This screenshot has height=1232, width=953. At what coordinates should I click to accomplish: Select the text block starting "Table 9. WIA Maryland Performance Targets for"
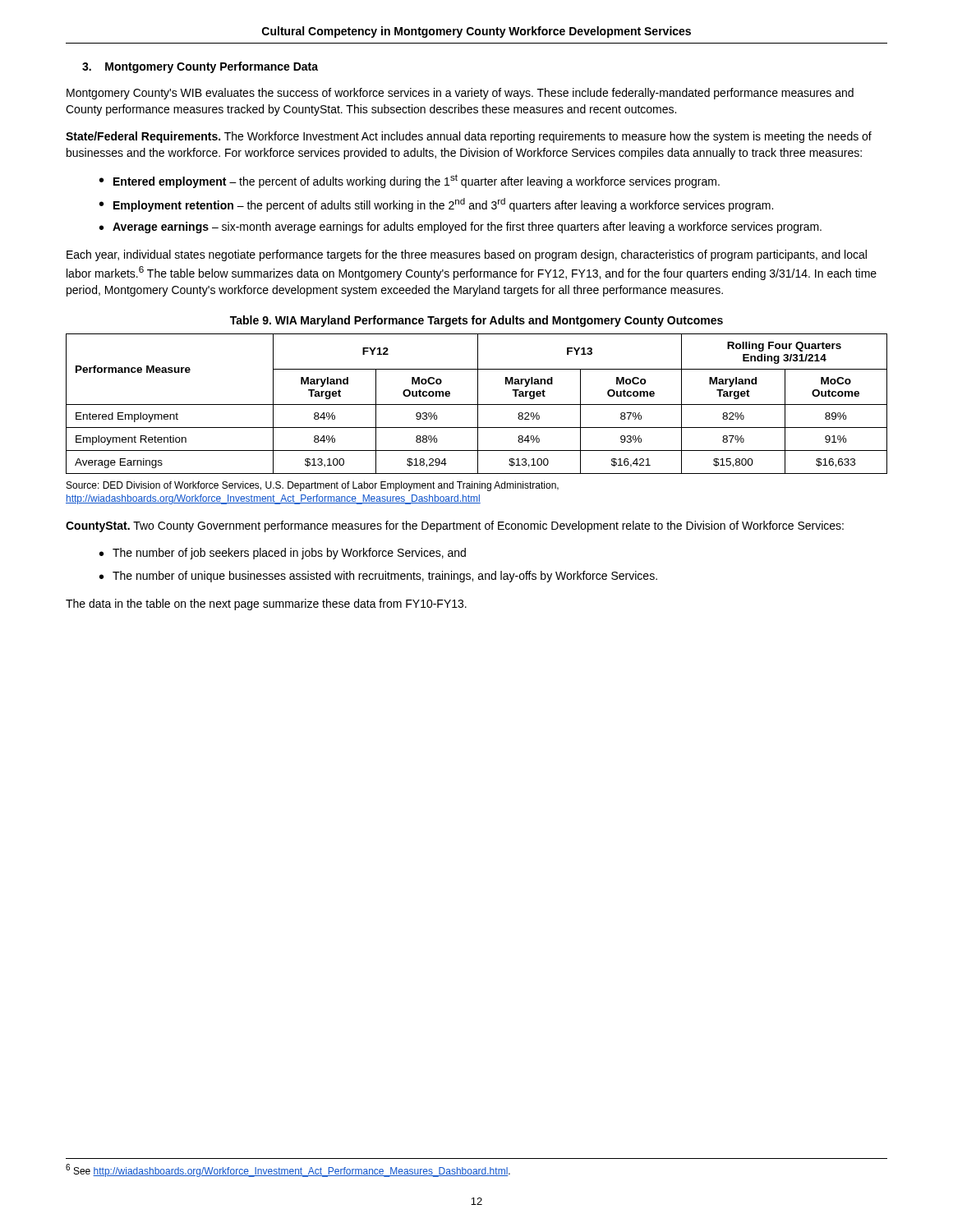click(x=476, y=320)
